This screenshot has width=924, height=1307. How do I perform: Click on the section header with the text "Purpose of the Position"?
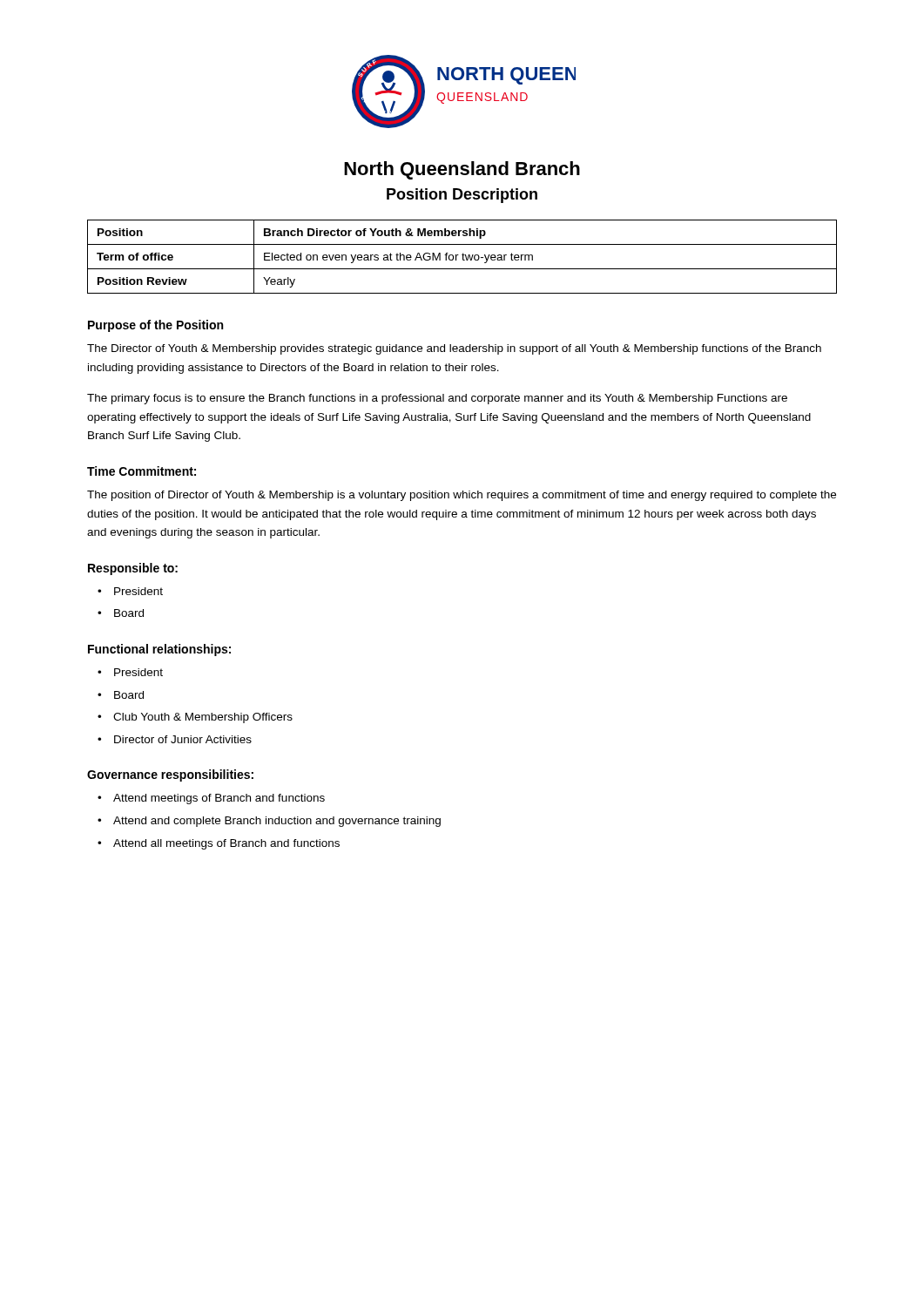pyautogui.click(x=156, y=325)
